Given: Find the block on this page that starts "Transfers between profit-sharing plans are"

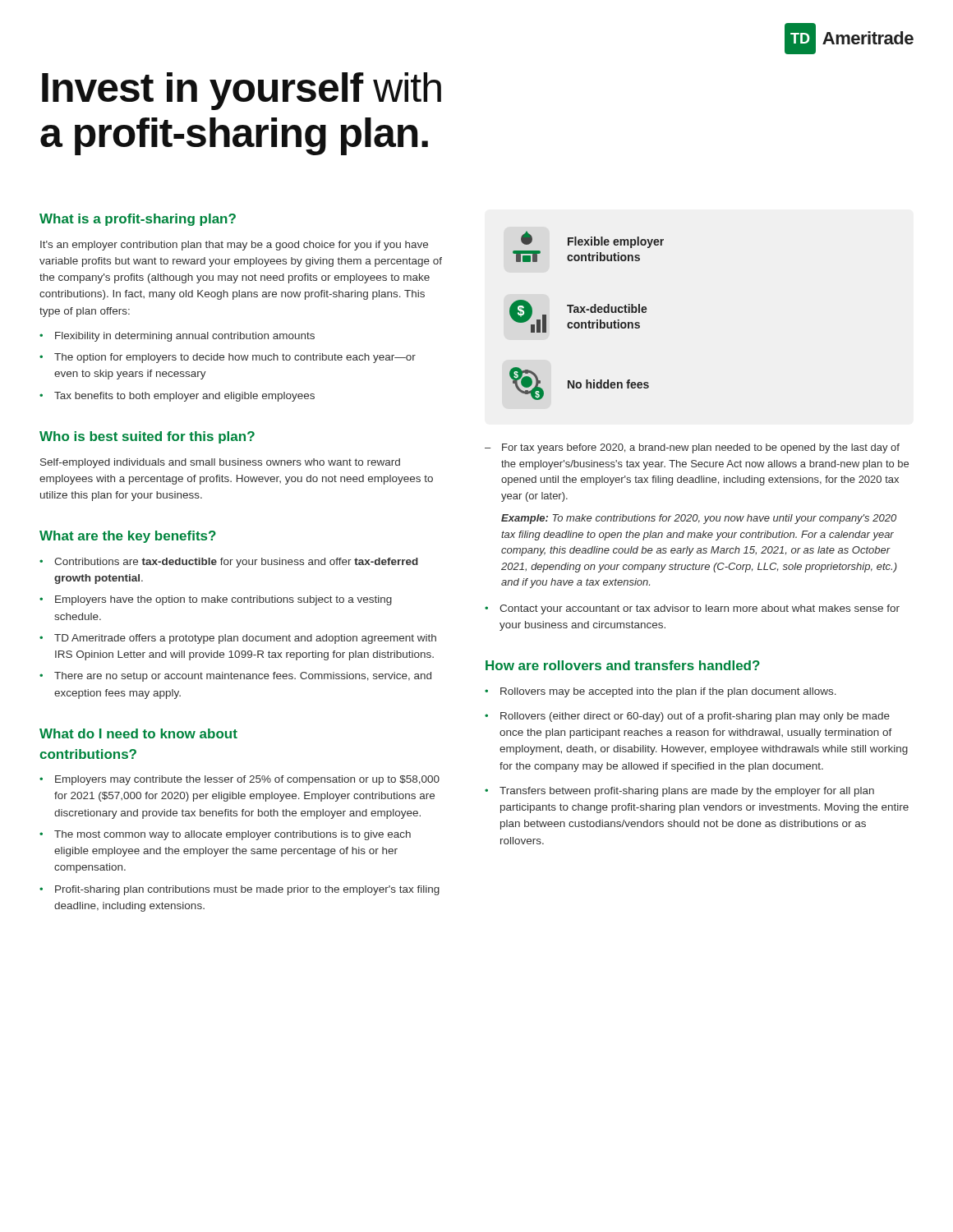Looking at the screenshot, I should point(704,815).
